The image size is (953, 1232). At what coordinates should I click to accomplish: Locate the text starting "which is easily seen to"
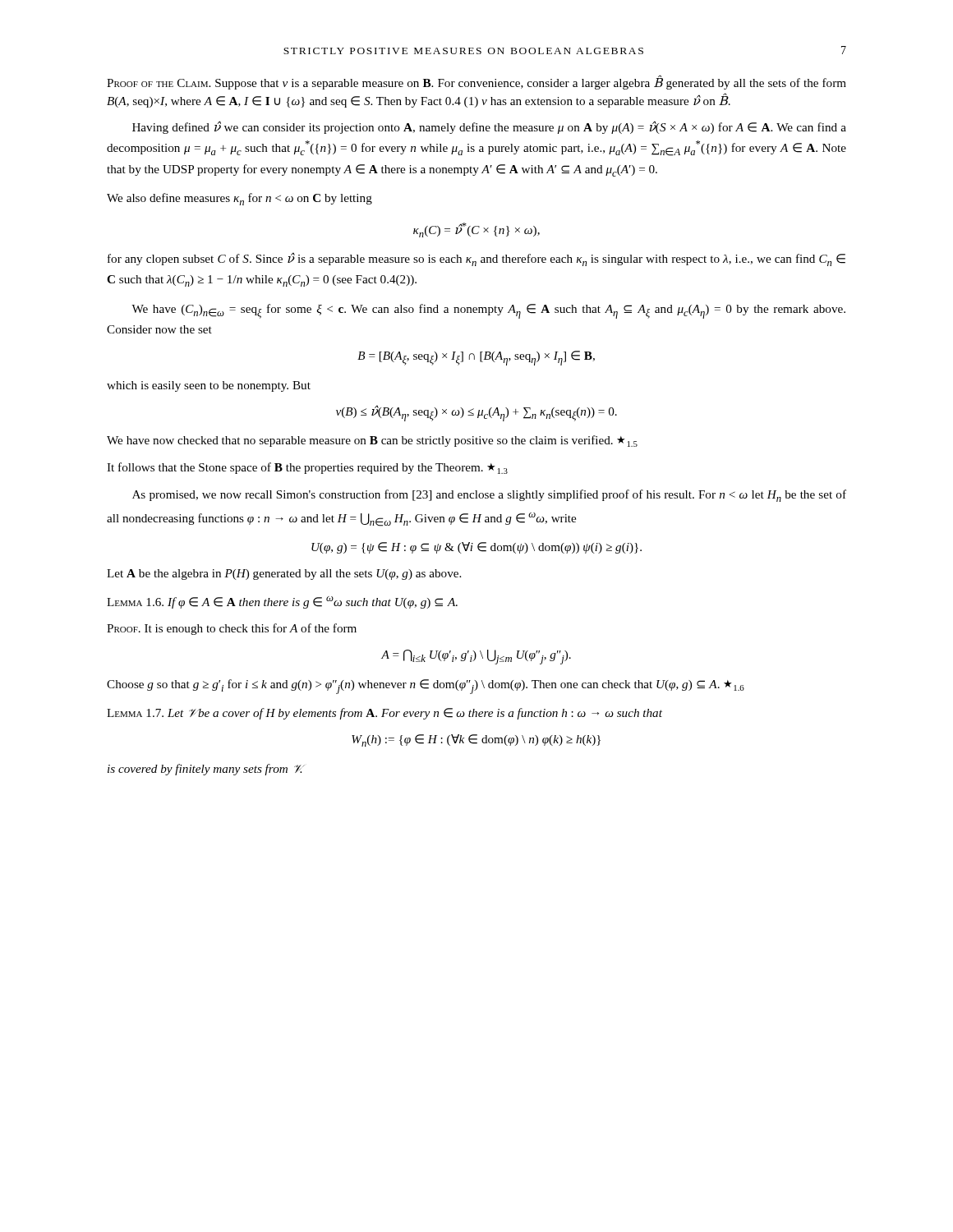point(209,386)
